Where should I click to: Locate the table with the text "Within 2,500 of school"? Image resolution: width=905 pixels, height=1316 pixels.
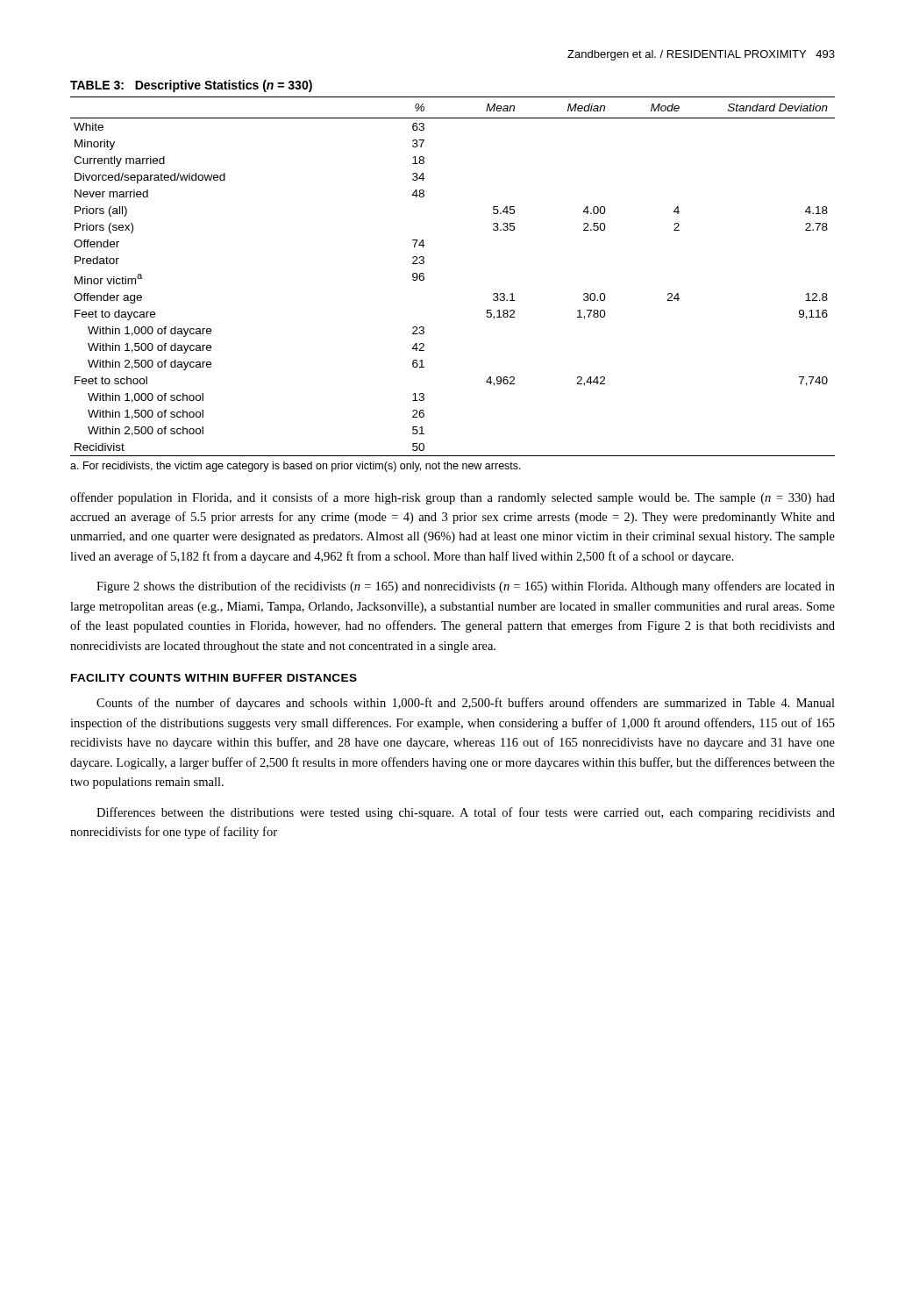pyautogui.click(x=452, y=276)
